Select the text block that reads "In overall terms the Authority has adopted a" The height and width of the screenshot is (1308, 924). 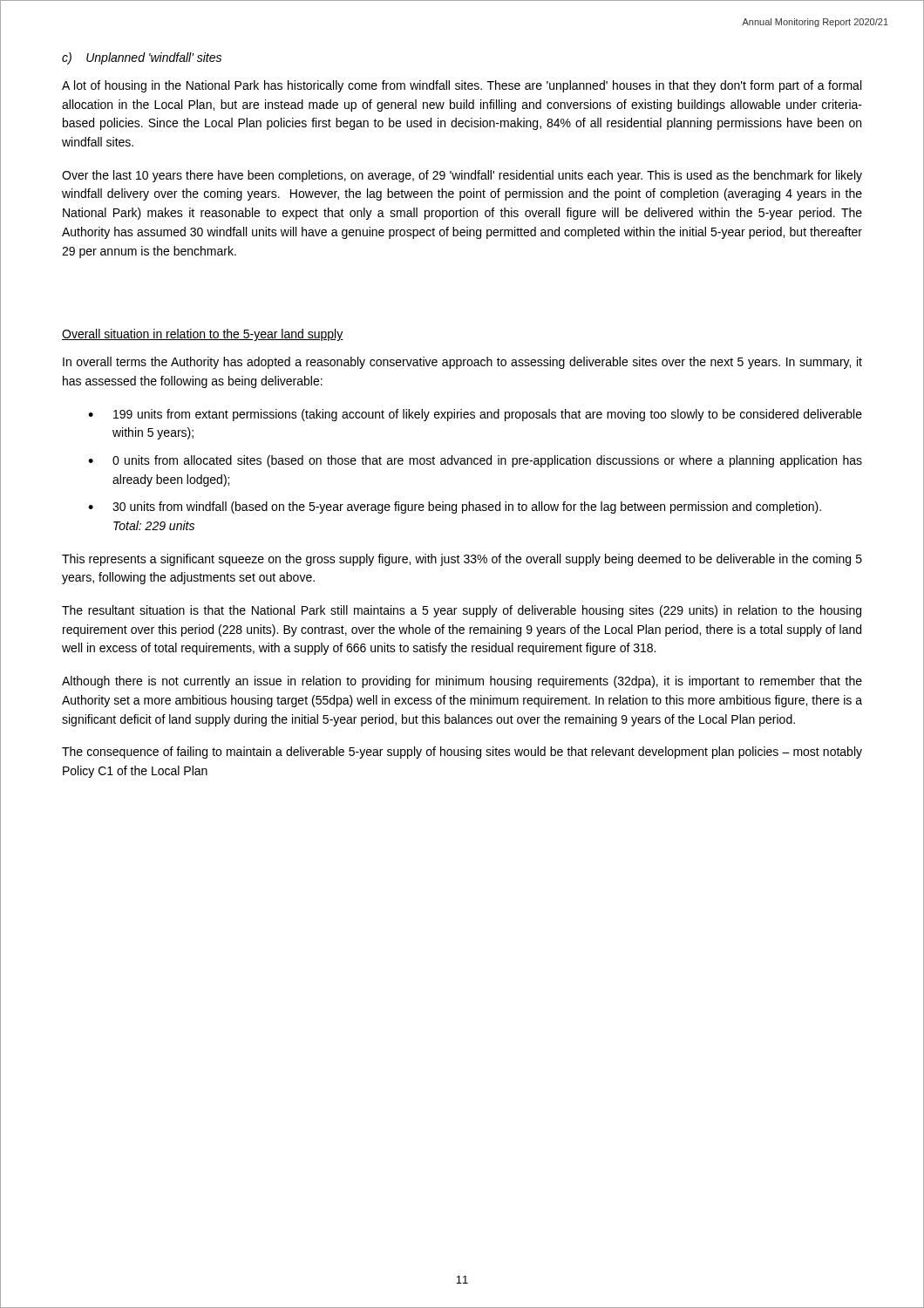(462, 372)
